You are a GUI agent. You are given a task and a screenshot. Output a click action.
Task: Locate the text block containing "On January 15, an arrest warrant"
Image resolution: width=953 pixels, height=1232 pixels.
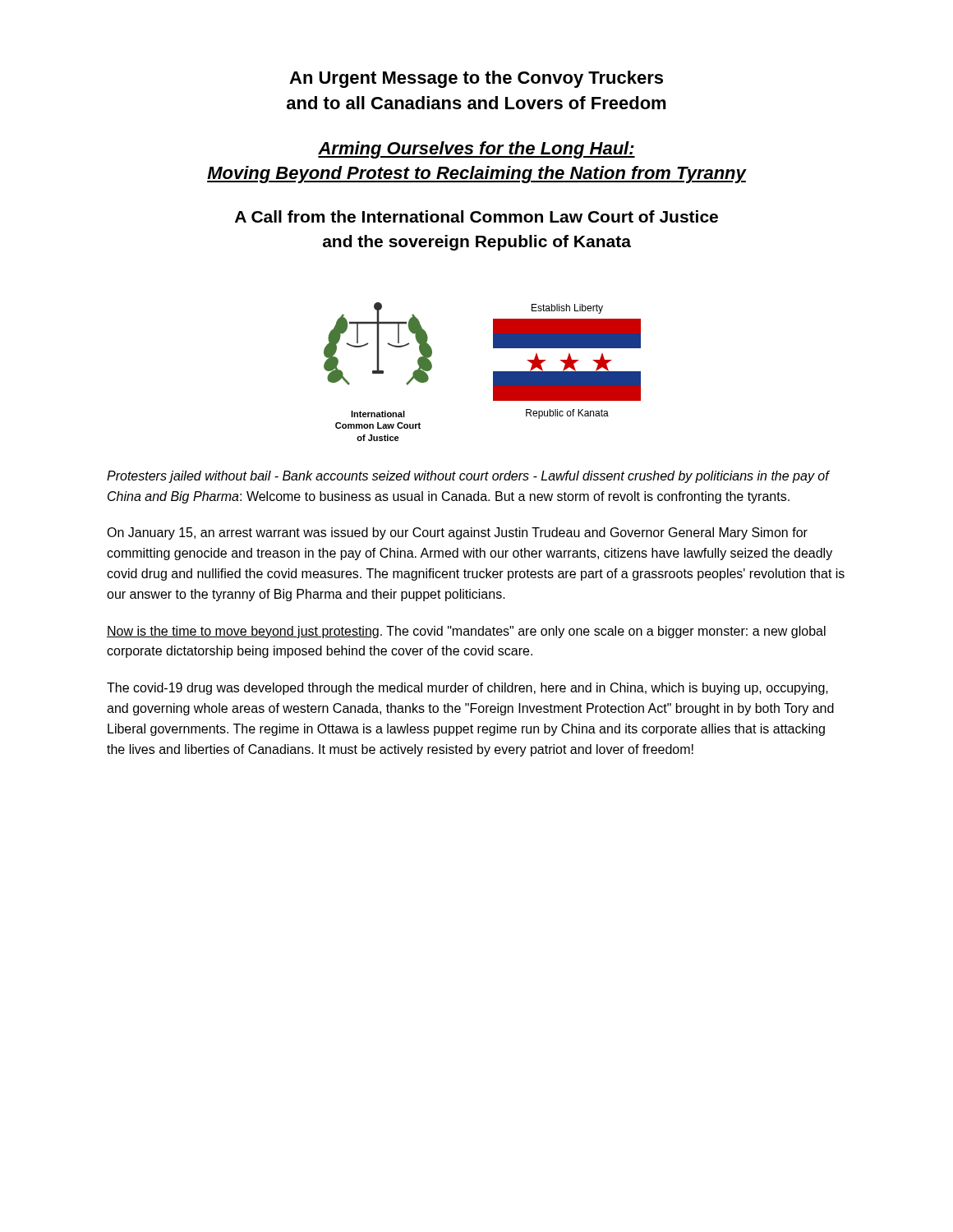tap(476, 564)
